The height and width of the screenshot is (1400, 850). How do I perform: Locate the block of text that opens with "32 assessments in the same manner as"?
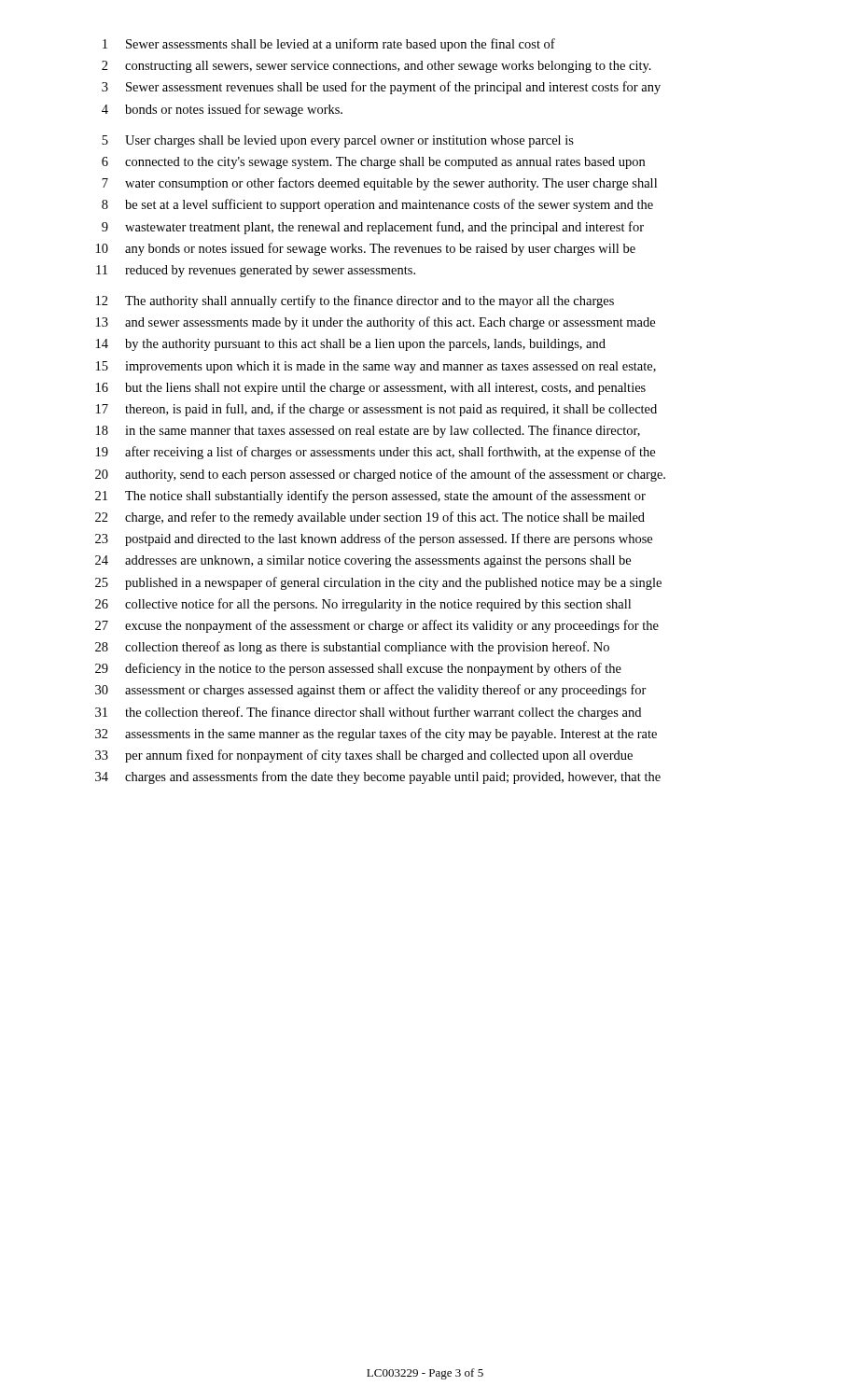click(x=434, y=734)
